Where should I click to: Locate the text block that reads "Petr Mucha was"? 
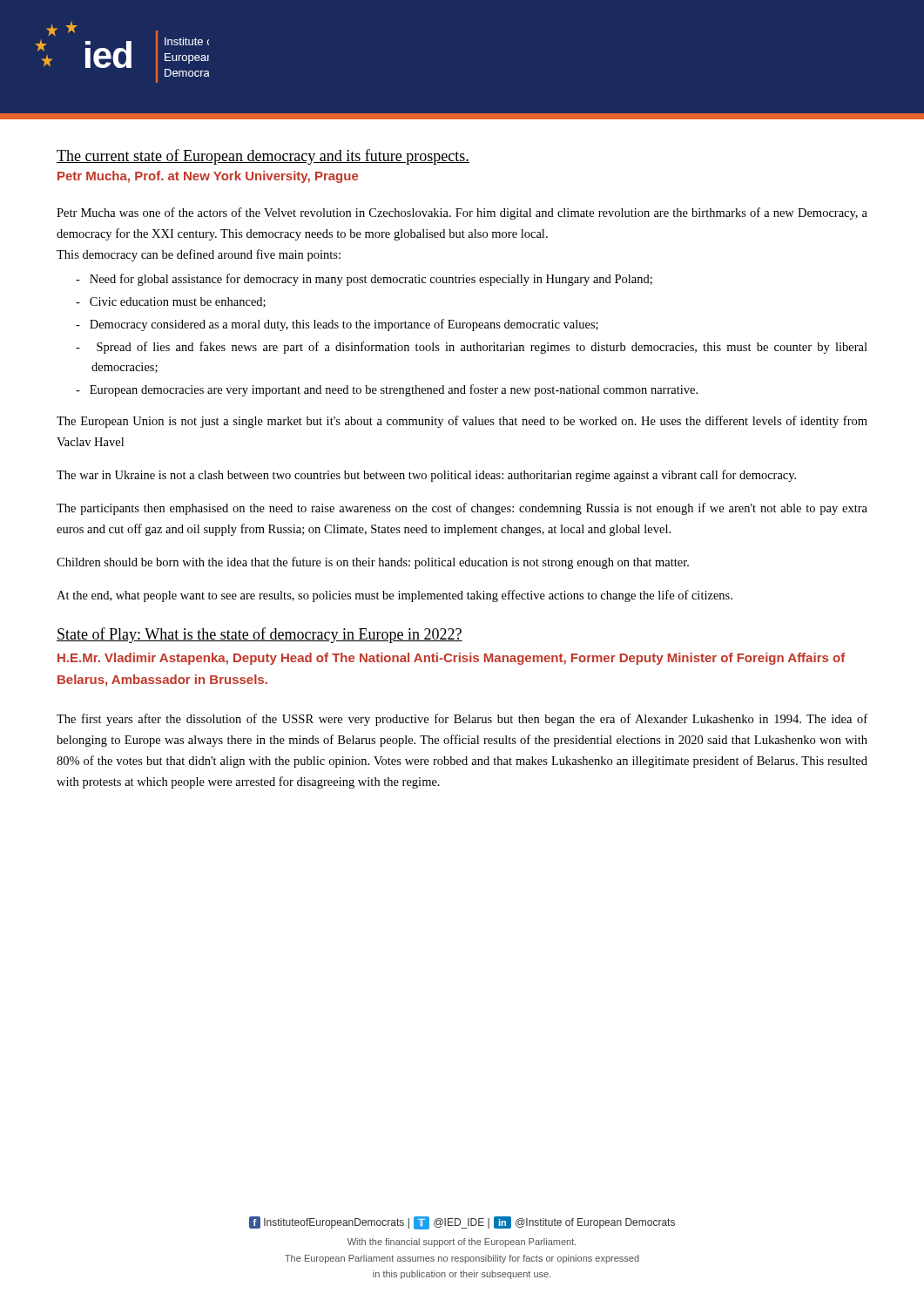[x=462, y=233]
